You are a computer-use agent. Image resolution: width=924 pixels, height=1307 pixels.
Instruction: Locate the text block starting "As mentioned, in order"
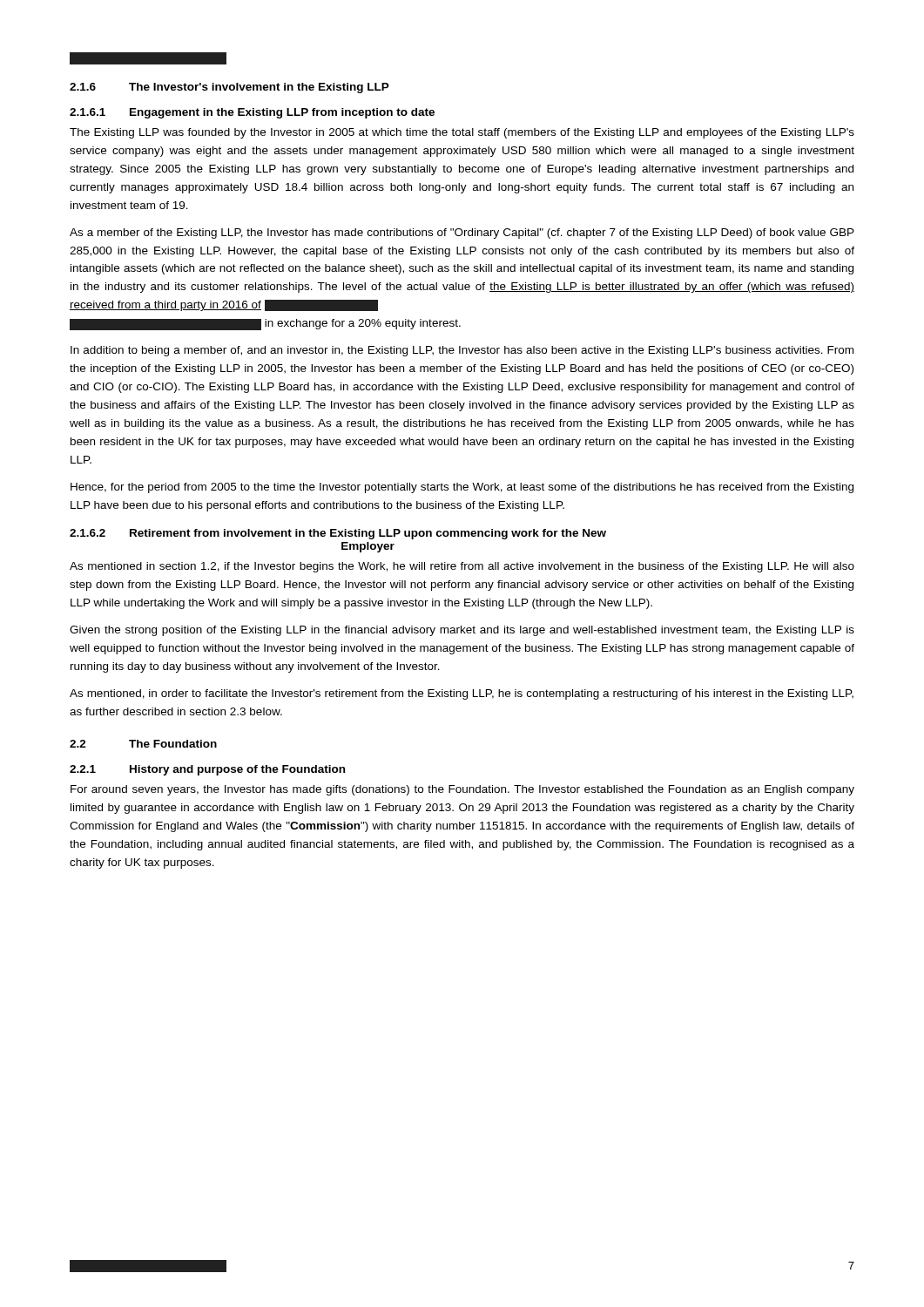point(462,702)
